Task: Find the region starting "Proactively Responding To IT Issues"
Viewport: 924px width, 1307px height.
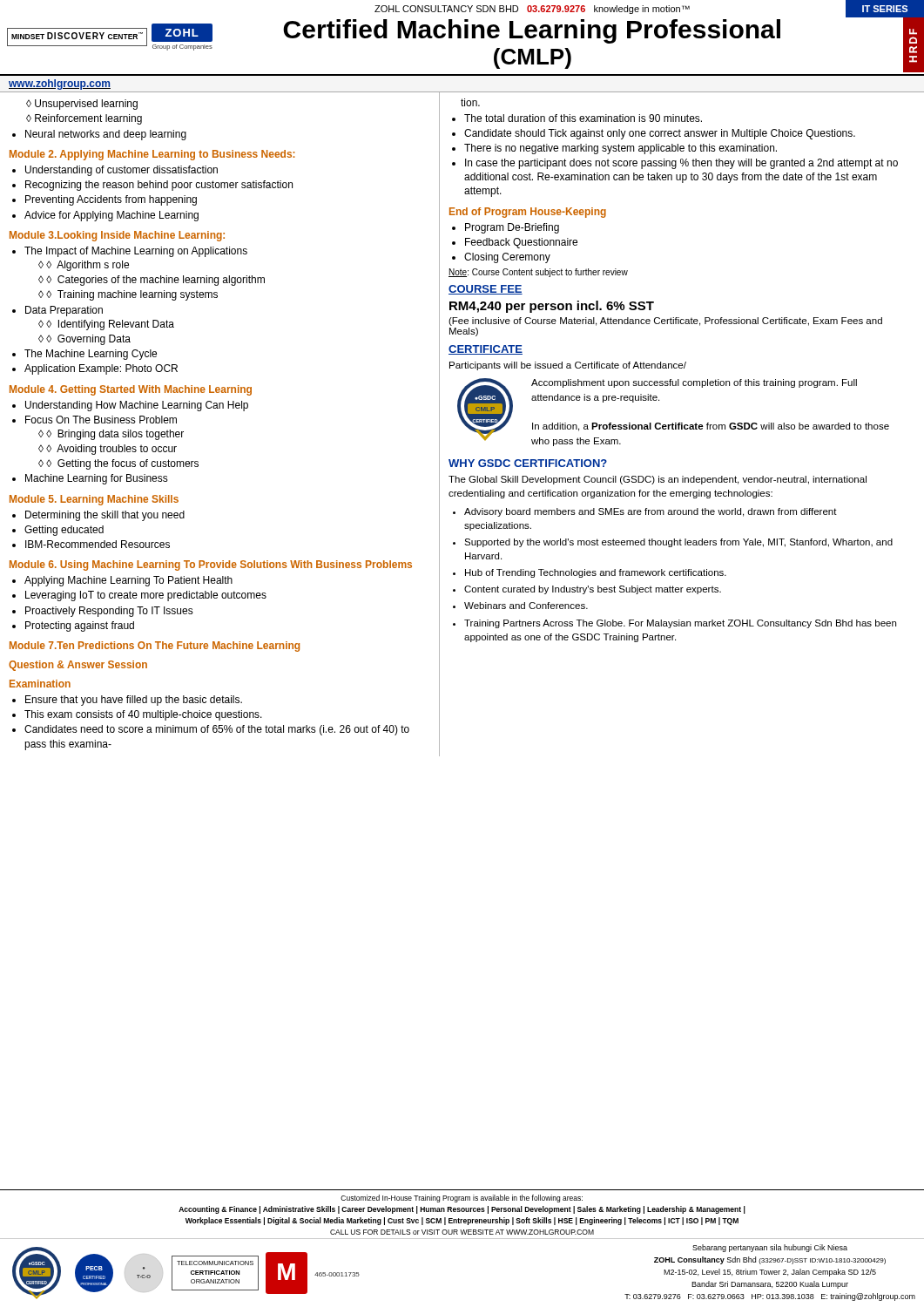Action: pos(109,610)
